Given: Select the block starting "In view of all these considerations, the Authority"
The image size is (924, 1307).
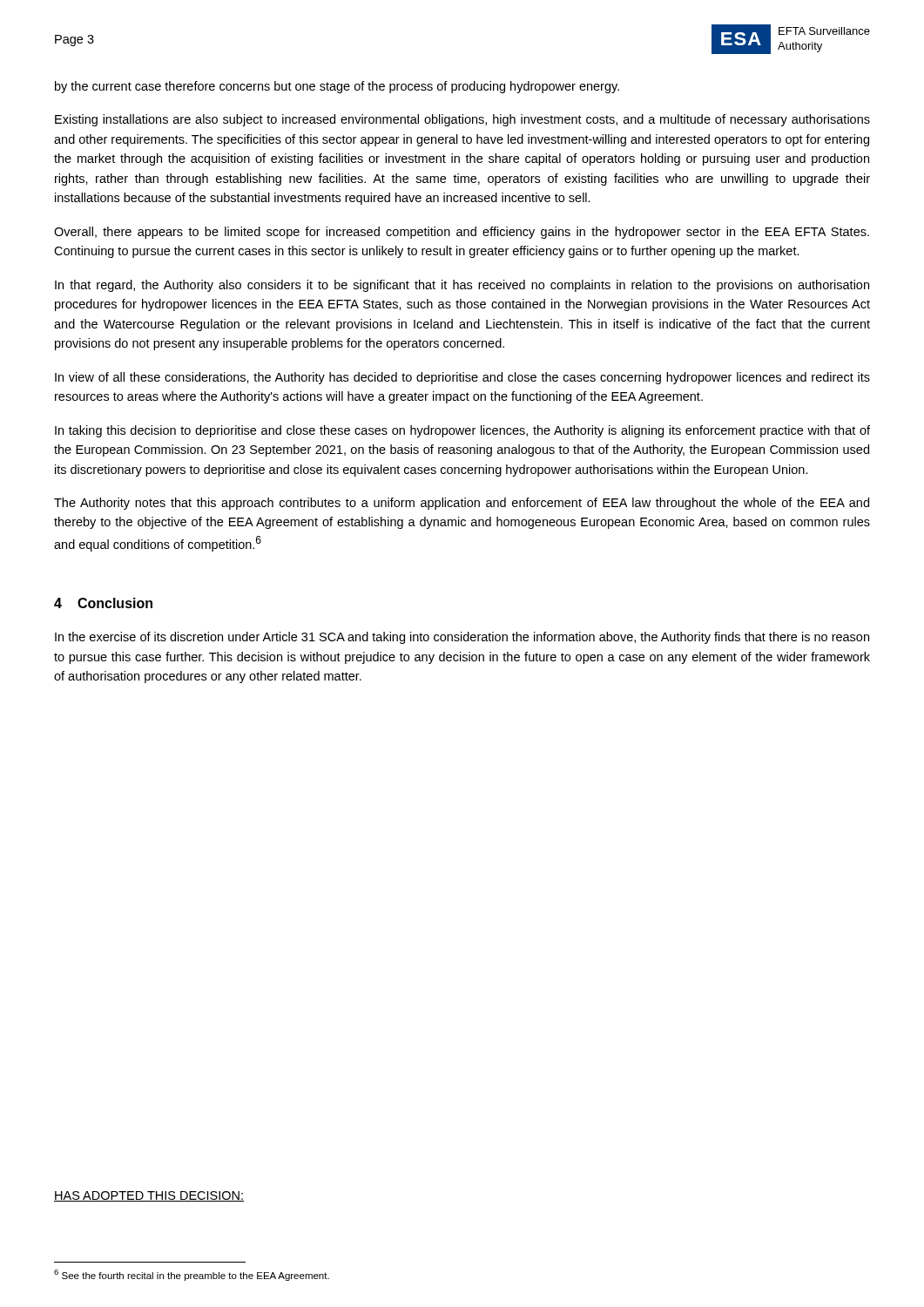Looking at the screenshot, I should (x=462, y=387).
